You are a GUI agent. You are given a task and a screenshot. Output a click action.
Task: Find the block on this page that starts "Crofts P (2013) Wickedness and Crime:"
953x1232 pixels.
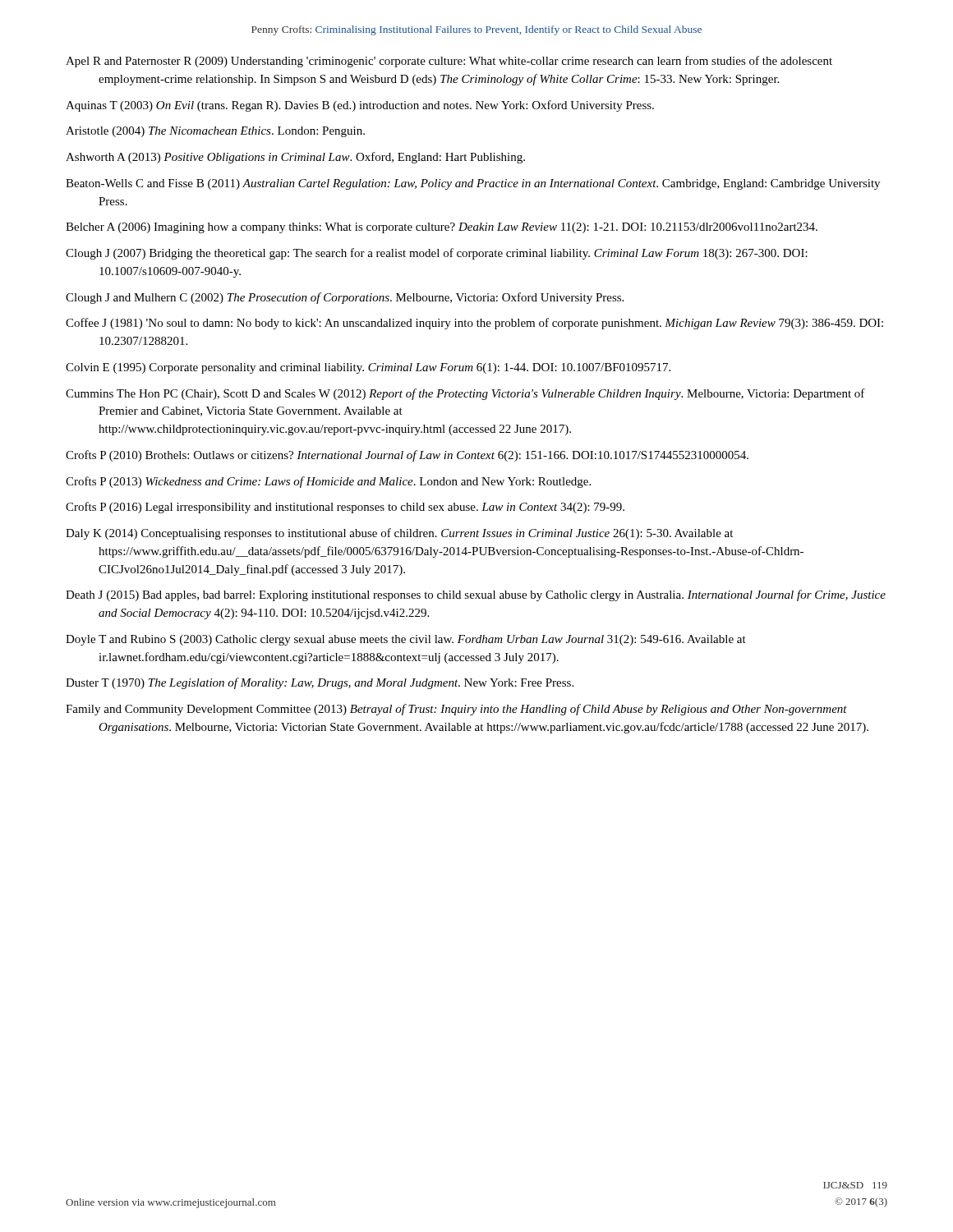click(x=329, y=481)
